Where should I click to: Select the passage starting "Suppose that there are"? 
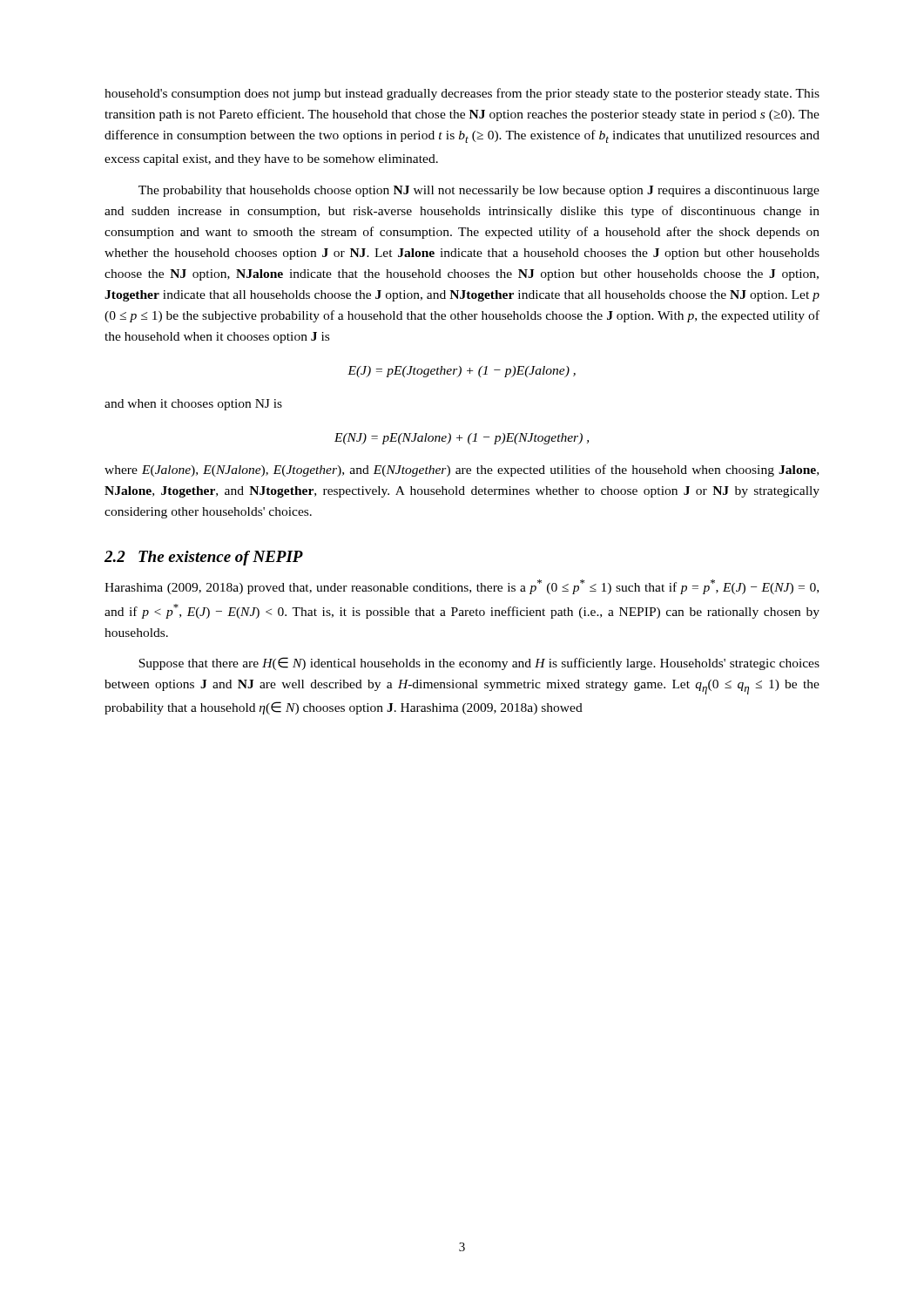click(462, 686)
